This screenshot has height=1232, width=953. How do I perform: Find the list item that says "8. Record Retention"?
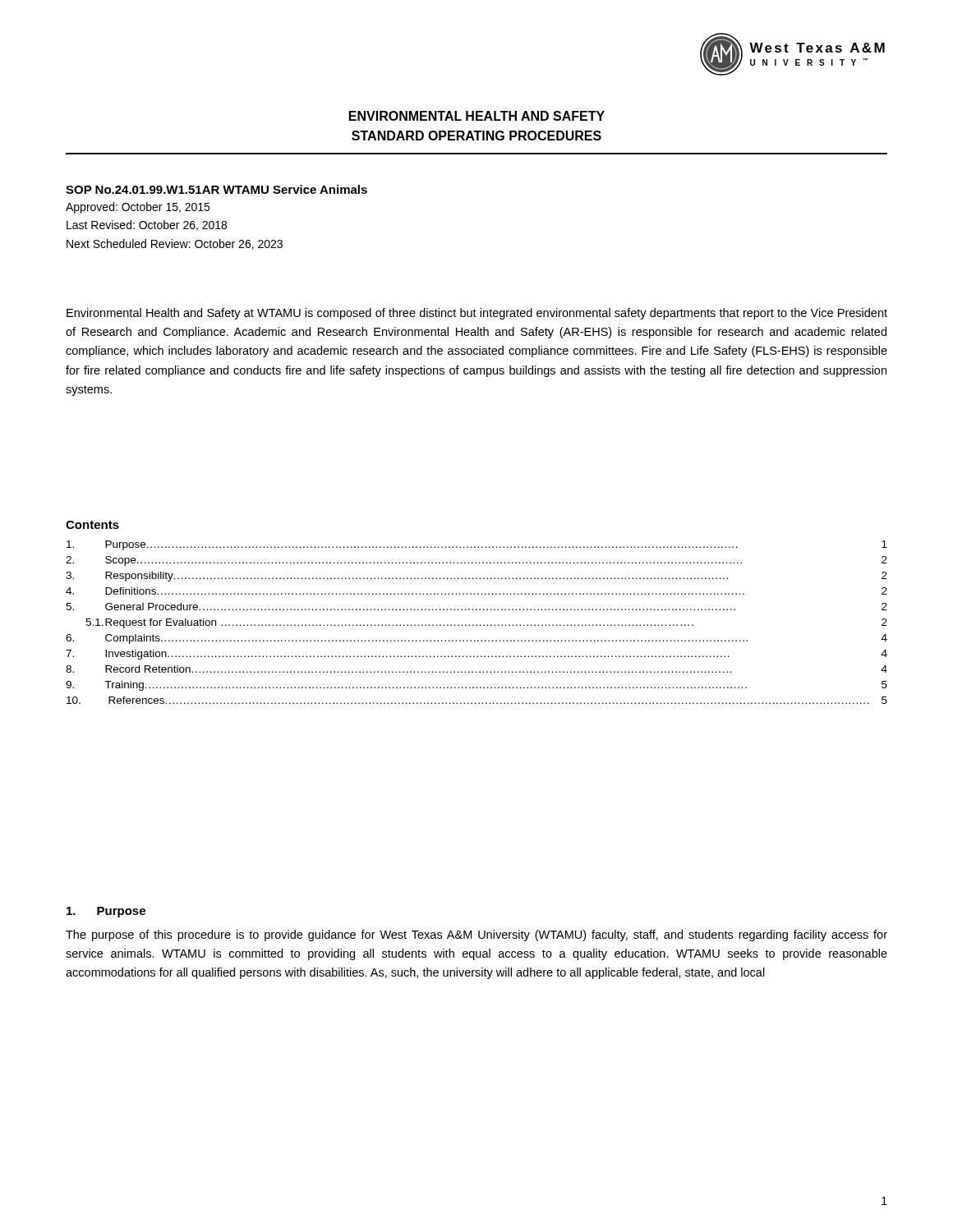click(x=476, y=669)
